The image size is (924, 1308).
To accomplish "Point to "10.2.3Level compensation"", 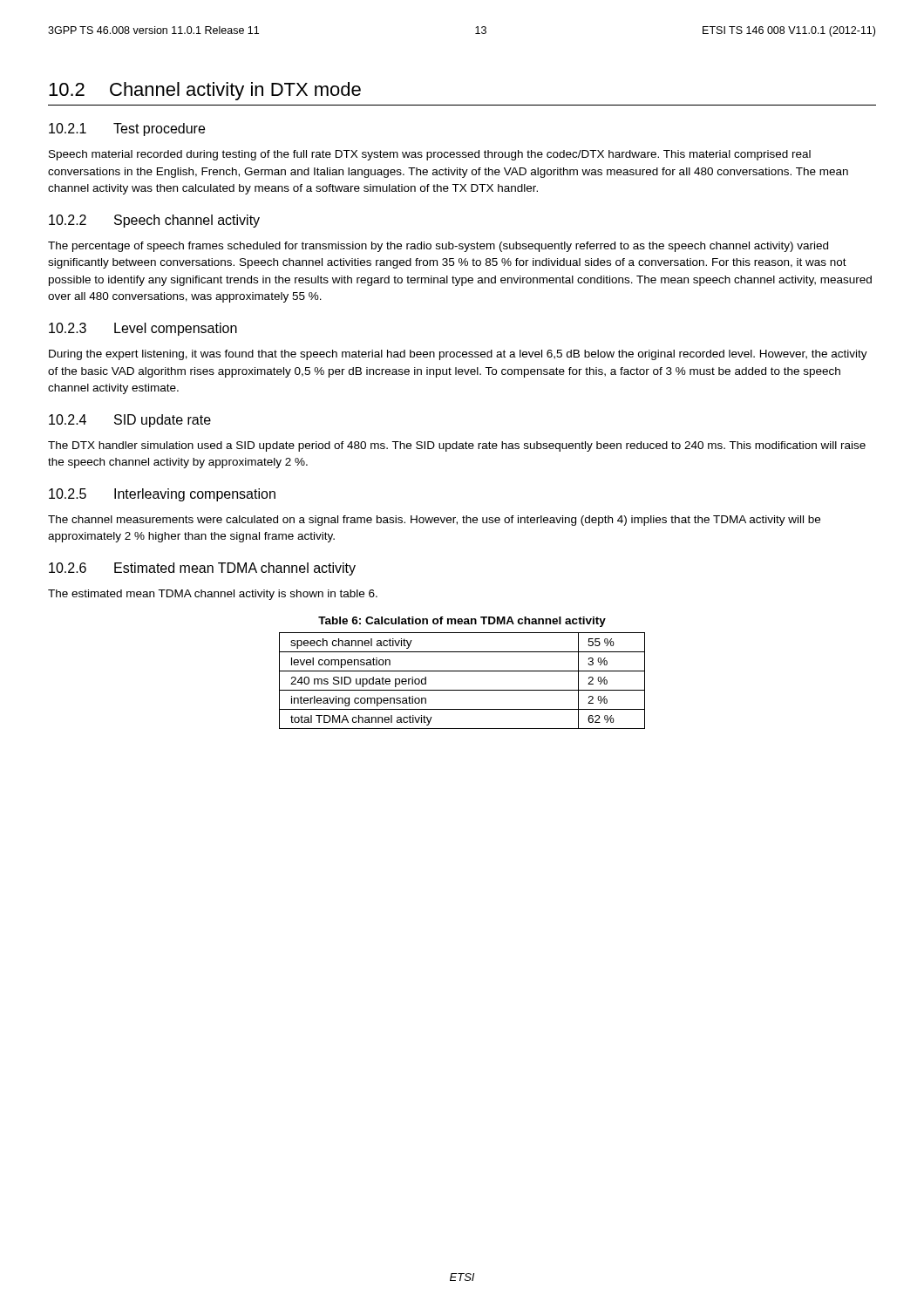I will tap(143, 329).
